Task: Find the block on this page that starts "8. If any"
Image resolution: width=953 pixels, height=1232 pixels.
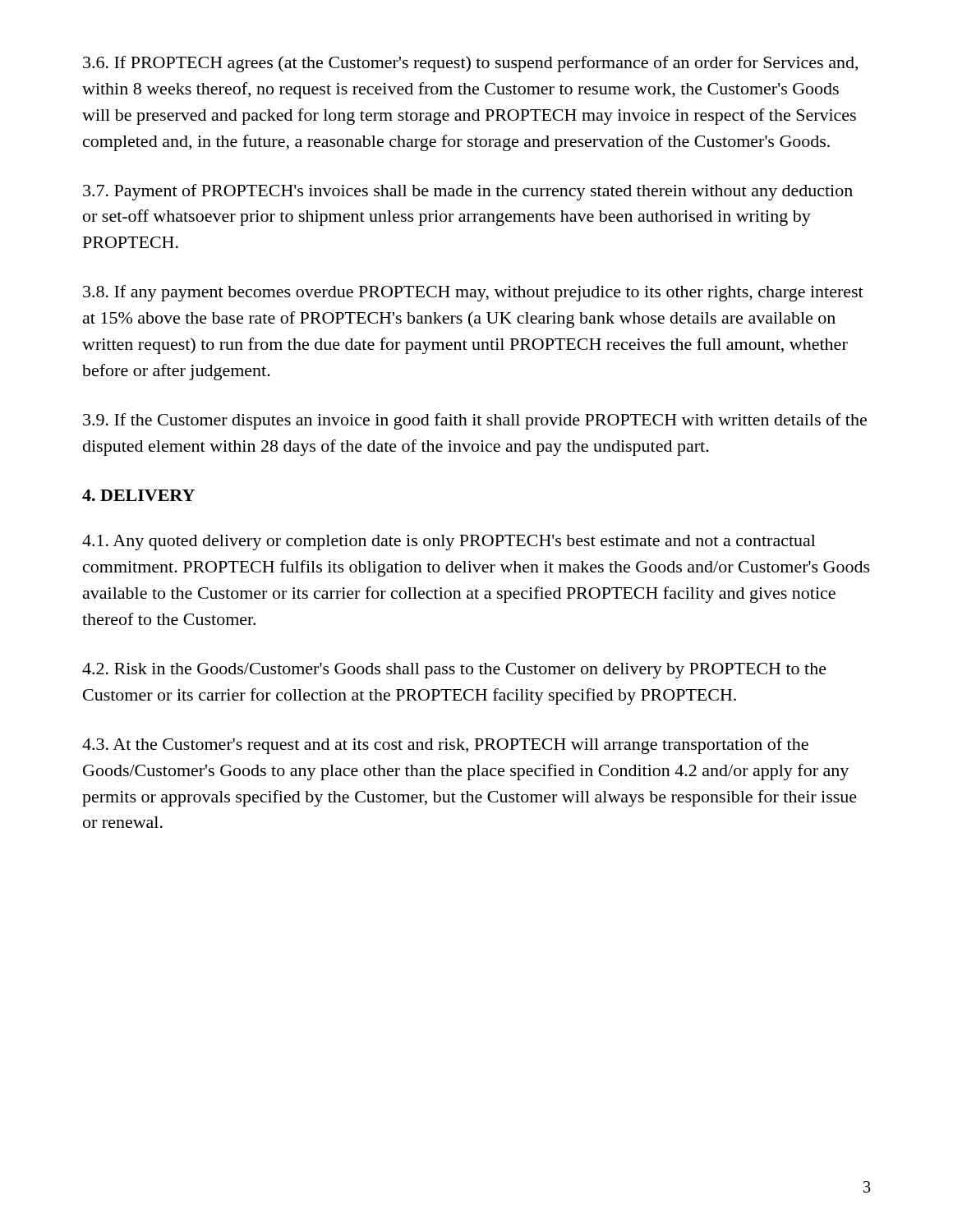Action: [x=473, y=331]
